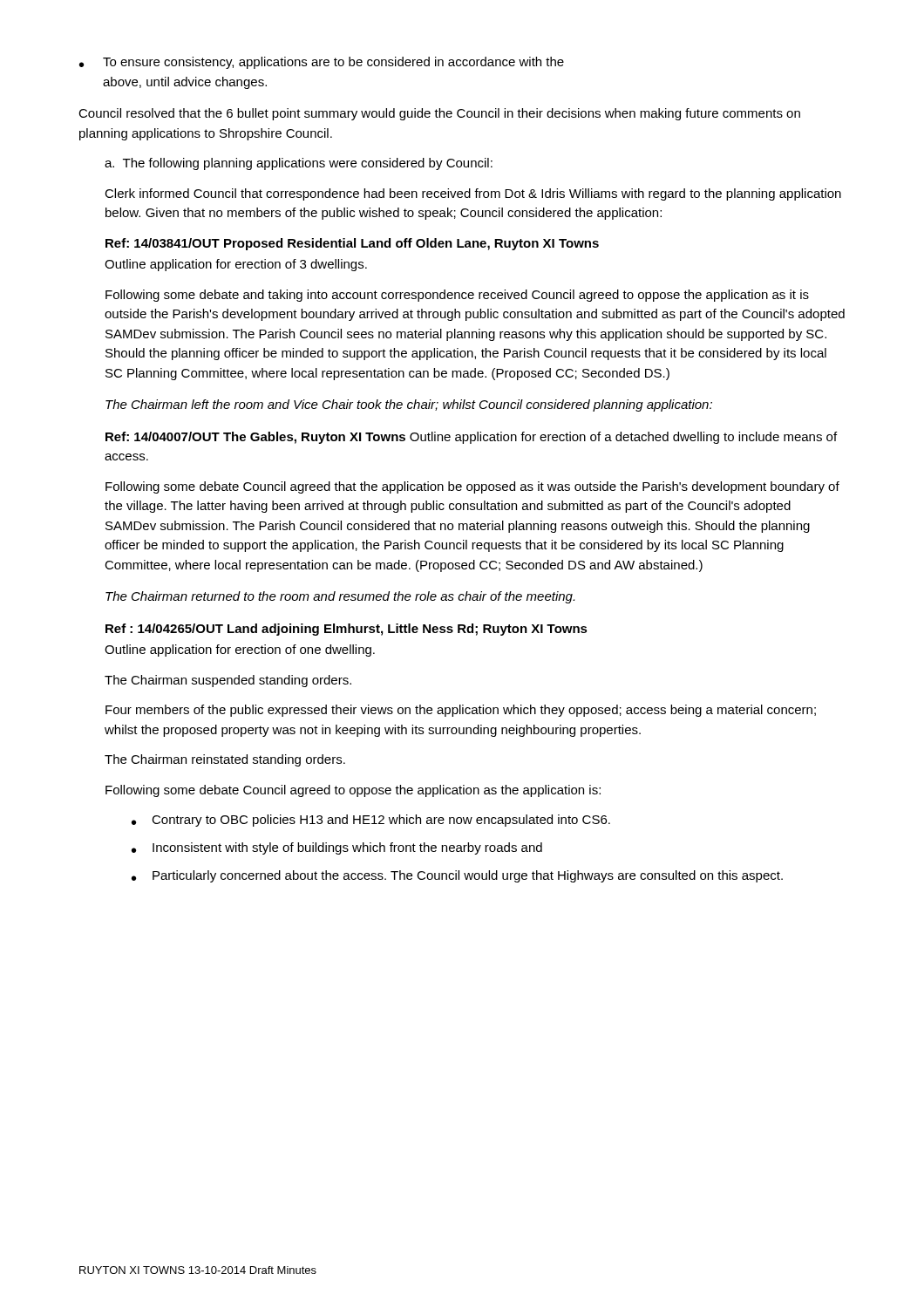Screen dimensions: 1308x924
Task: Find the text block containing "The Chairman returned to the room"
Action: pyautogui.click(x=475, y=597)
